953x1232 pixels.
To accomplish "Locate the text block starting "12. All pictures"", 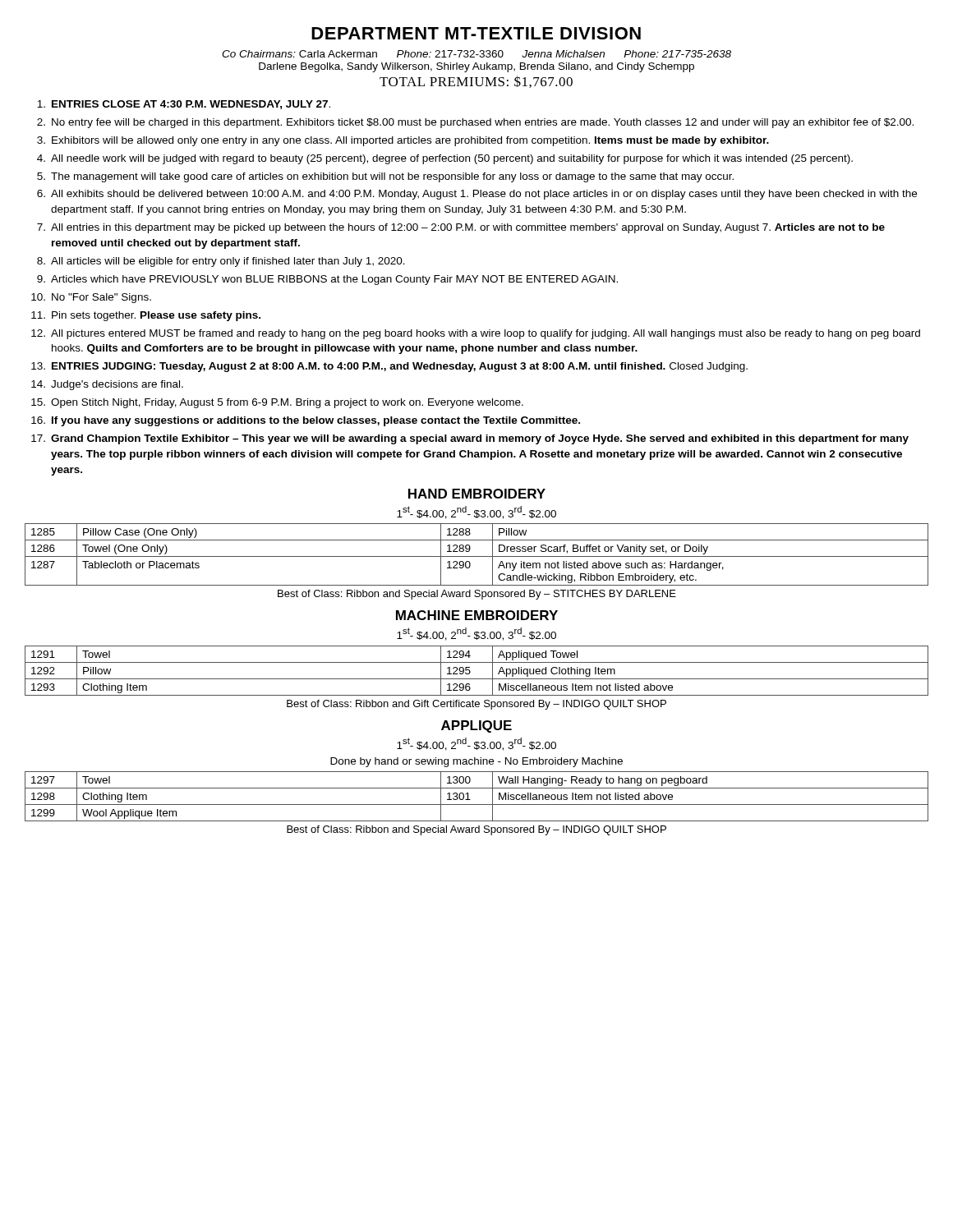I will coord(476,341).
